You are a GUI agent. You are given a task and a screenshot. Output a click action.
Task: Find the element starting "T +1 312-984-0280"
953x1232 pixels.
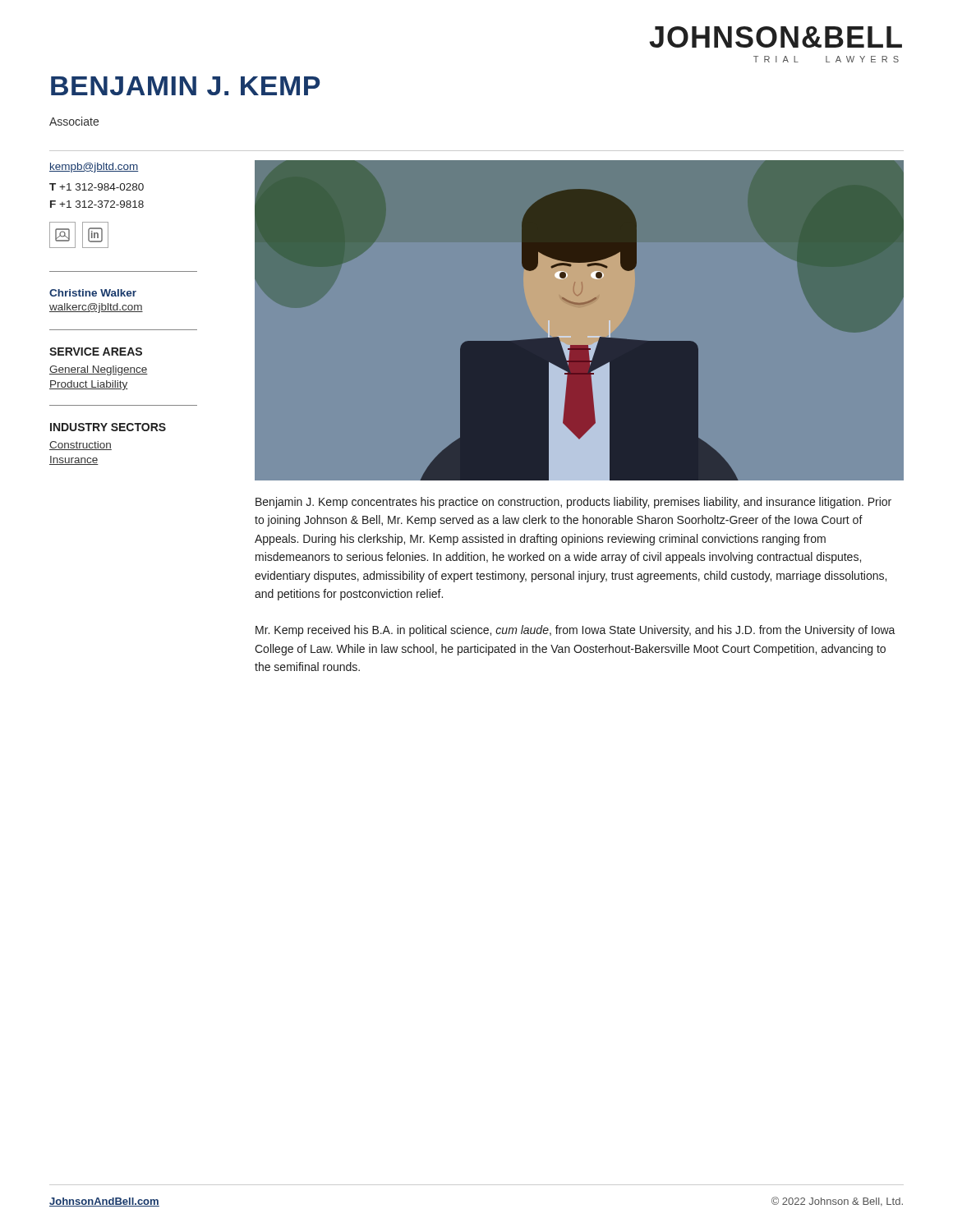[97, 187]
